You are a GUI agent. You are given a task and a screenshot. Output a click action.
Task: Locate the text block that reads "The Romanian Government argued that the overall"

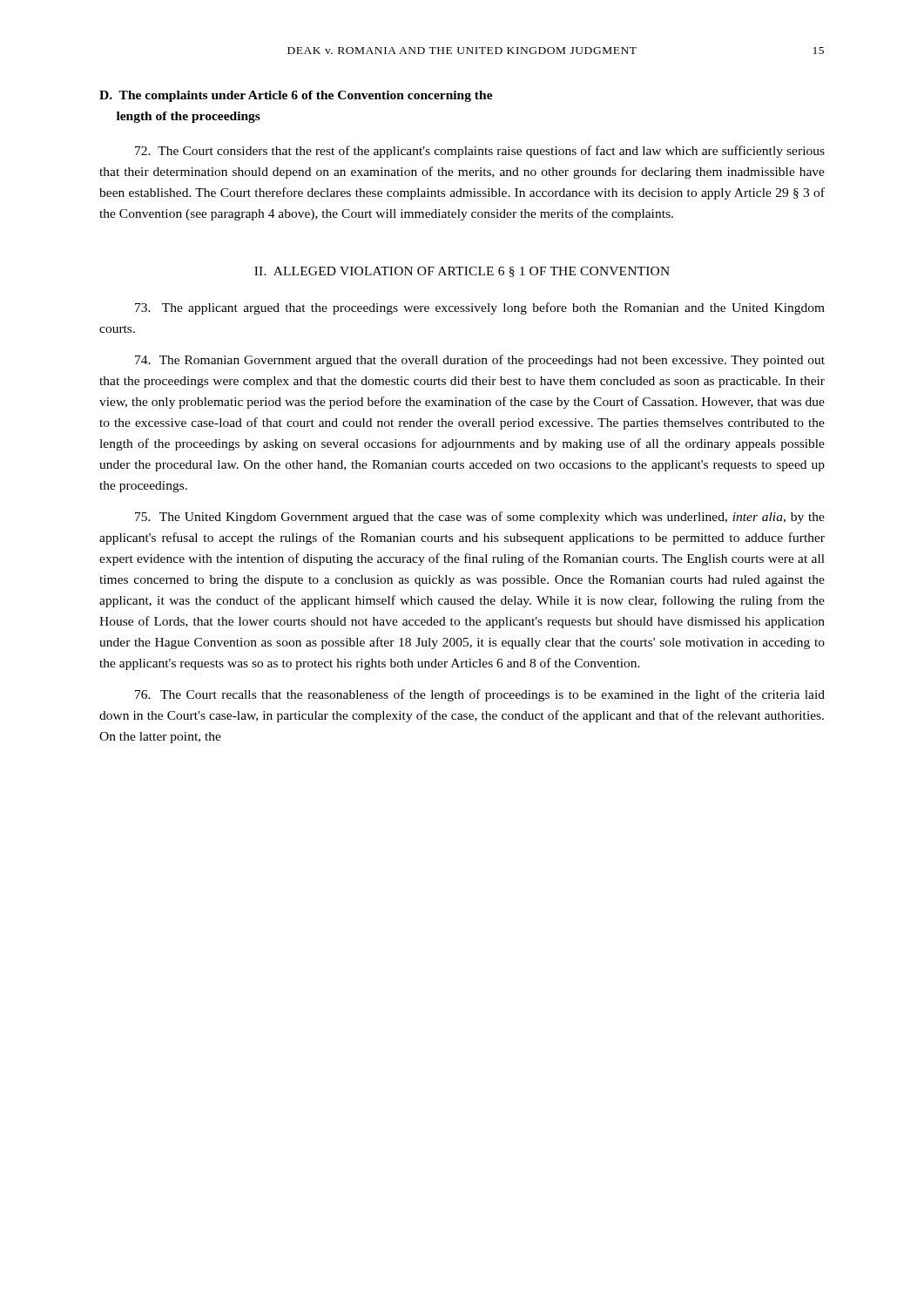click(462, 422)
